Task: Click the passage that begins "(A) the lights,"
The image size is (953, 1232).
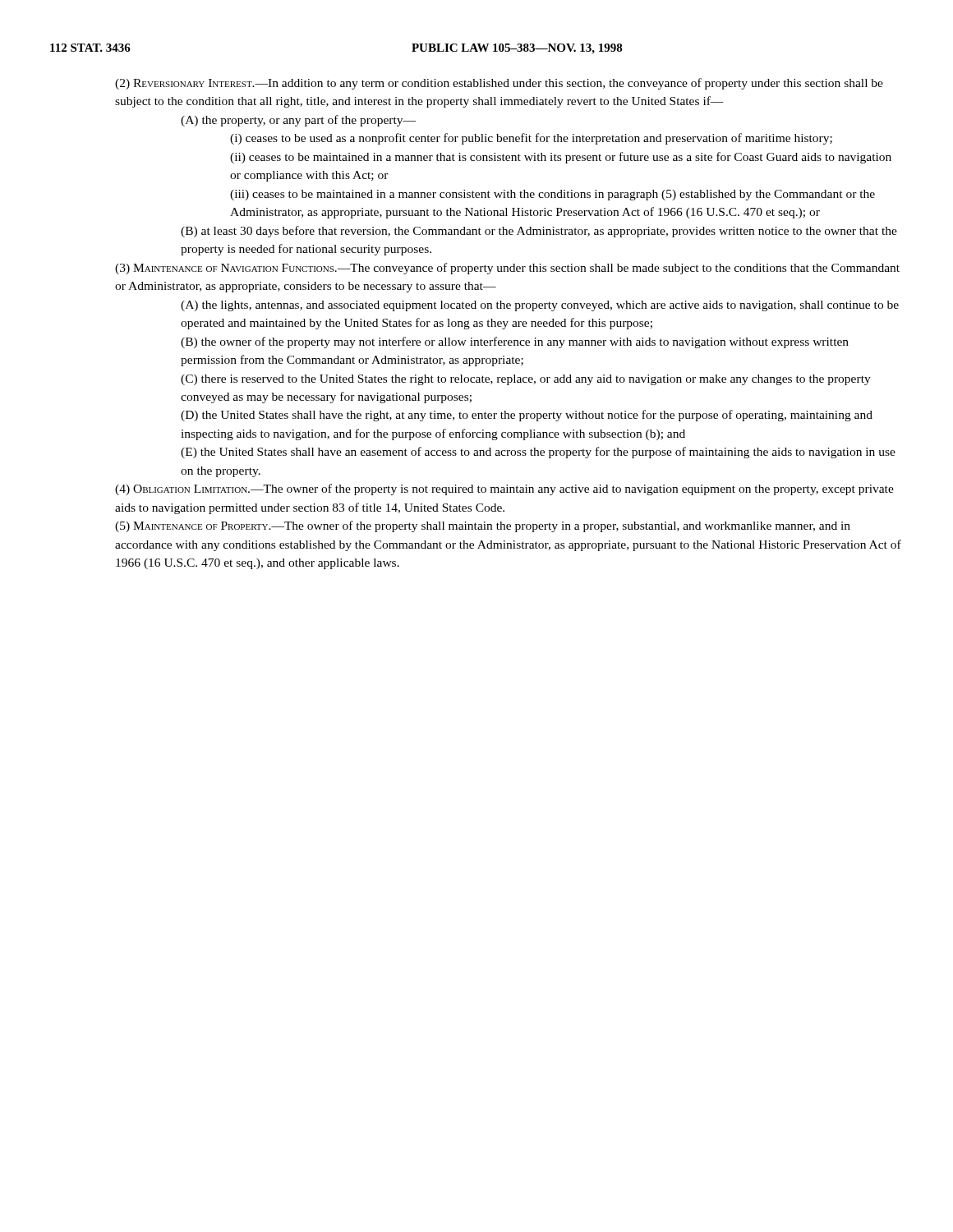Action: coord(542,314)
